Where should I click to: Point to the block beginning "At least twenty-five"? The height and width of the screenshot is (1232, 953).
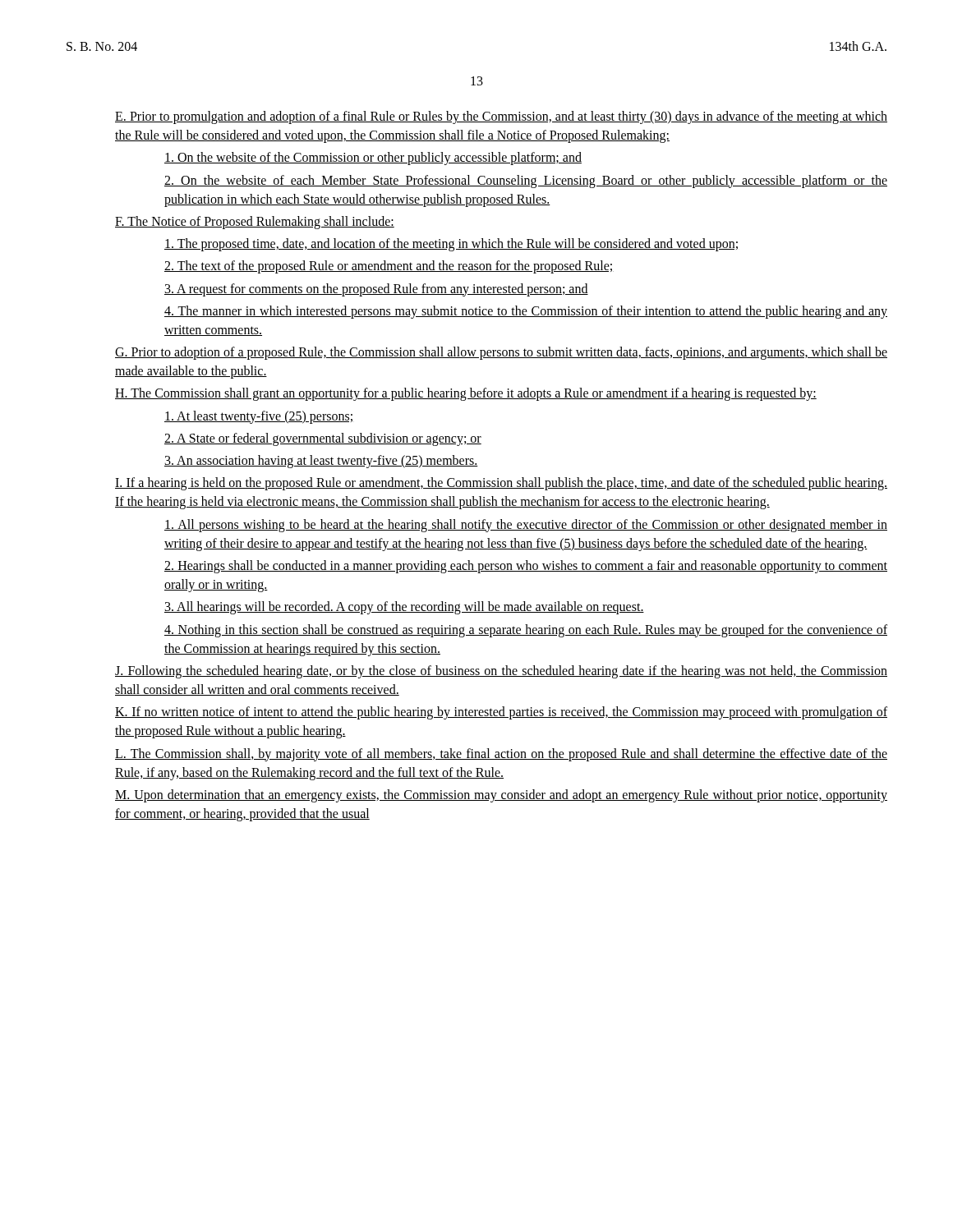click(258, 417)
